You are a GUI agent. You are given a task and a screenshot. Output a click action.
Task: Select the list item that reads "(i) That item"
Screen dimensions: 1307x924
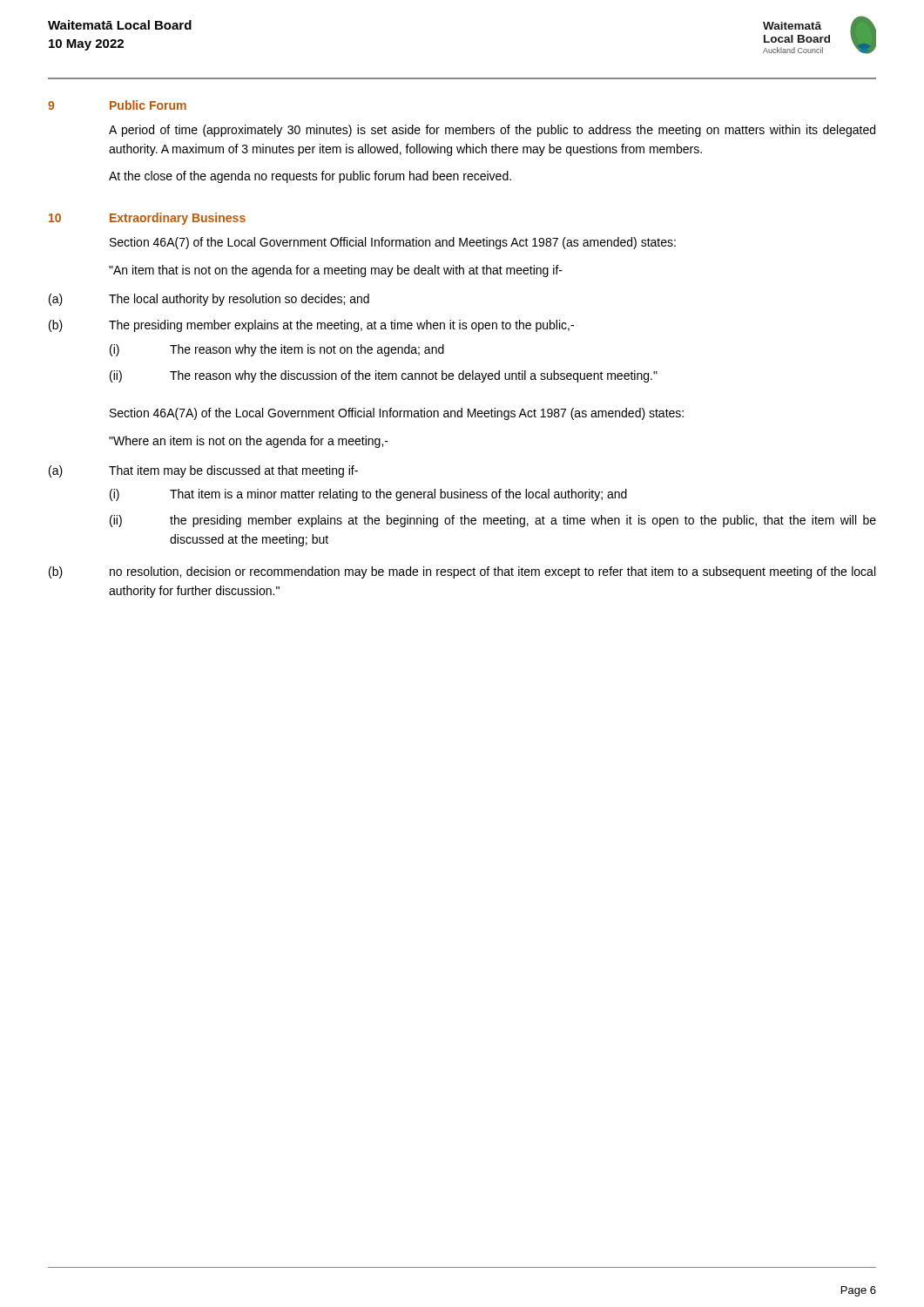(x=492, y=495)
